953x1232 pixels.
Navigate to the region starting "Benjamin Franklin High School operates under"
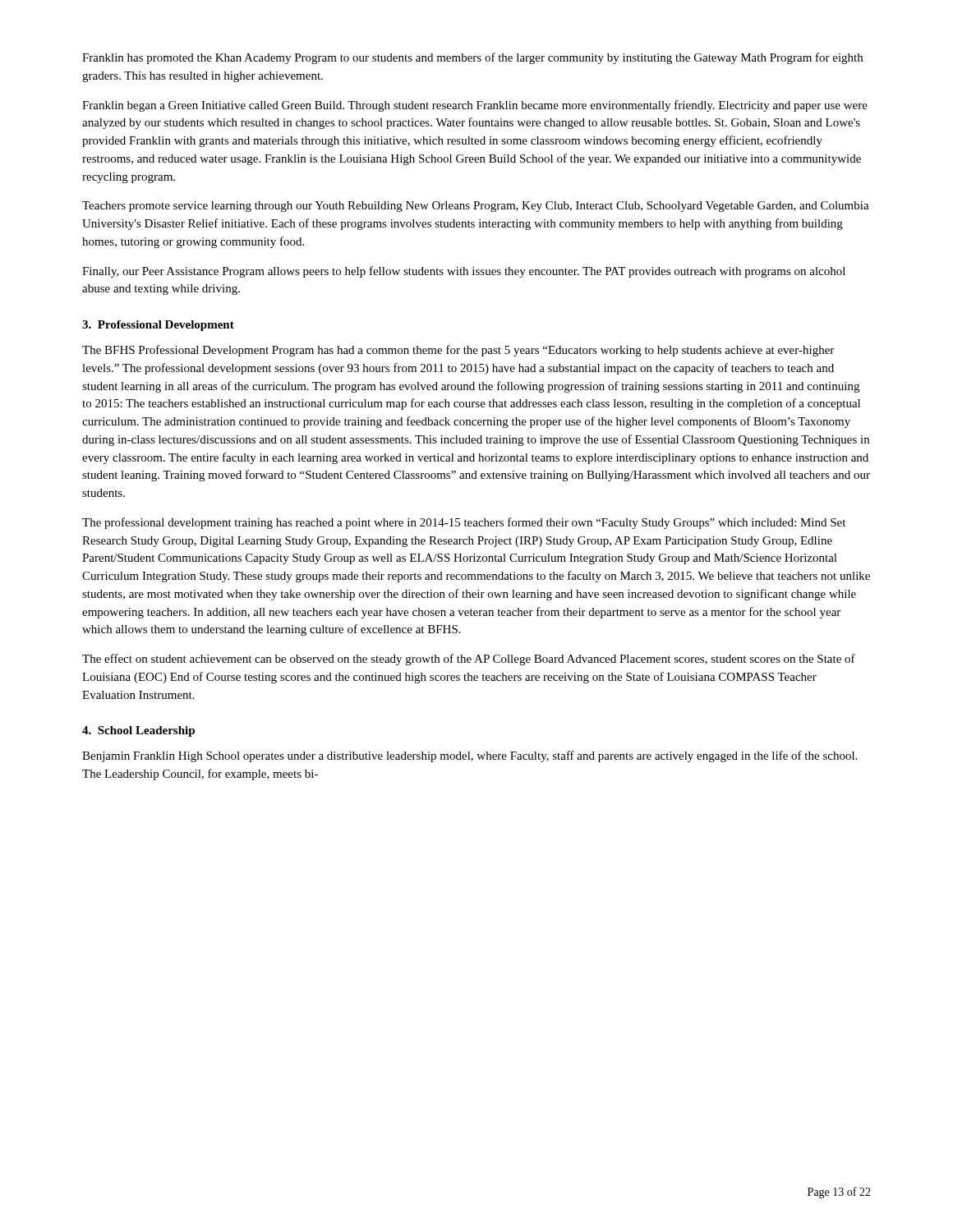(470, 765)
